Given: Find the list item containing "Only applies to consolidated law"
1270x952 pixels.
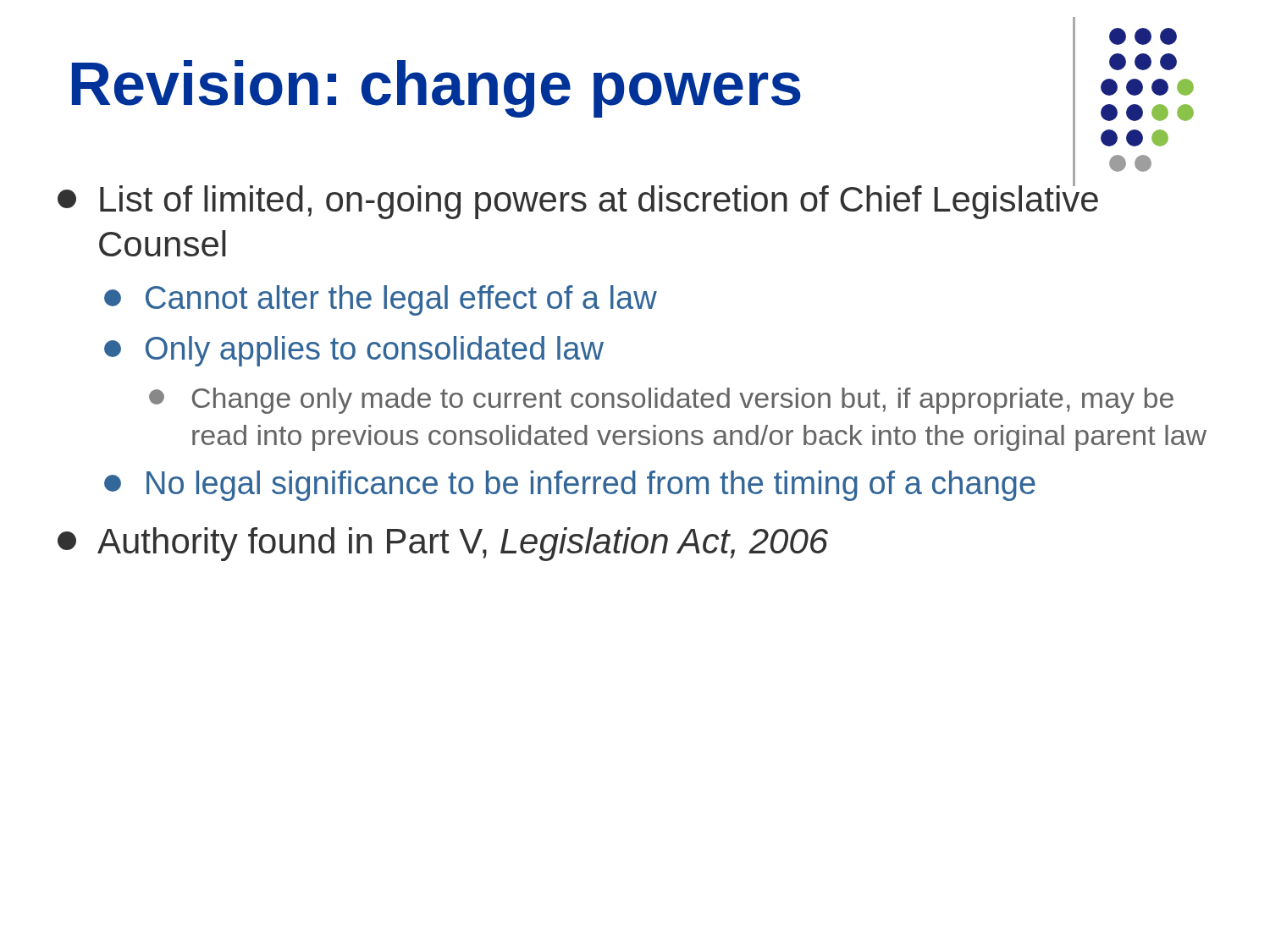Looking at the screenshot, I should [x=682, y=392].
